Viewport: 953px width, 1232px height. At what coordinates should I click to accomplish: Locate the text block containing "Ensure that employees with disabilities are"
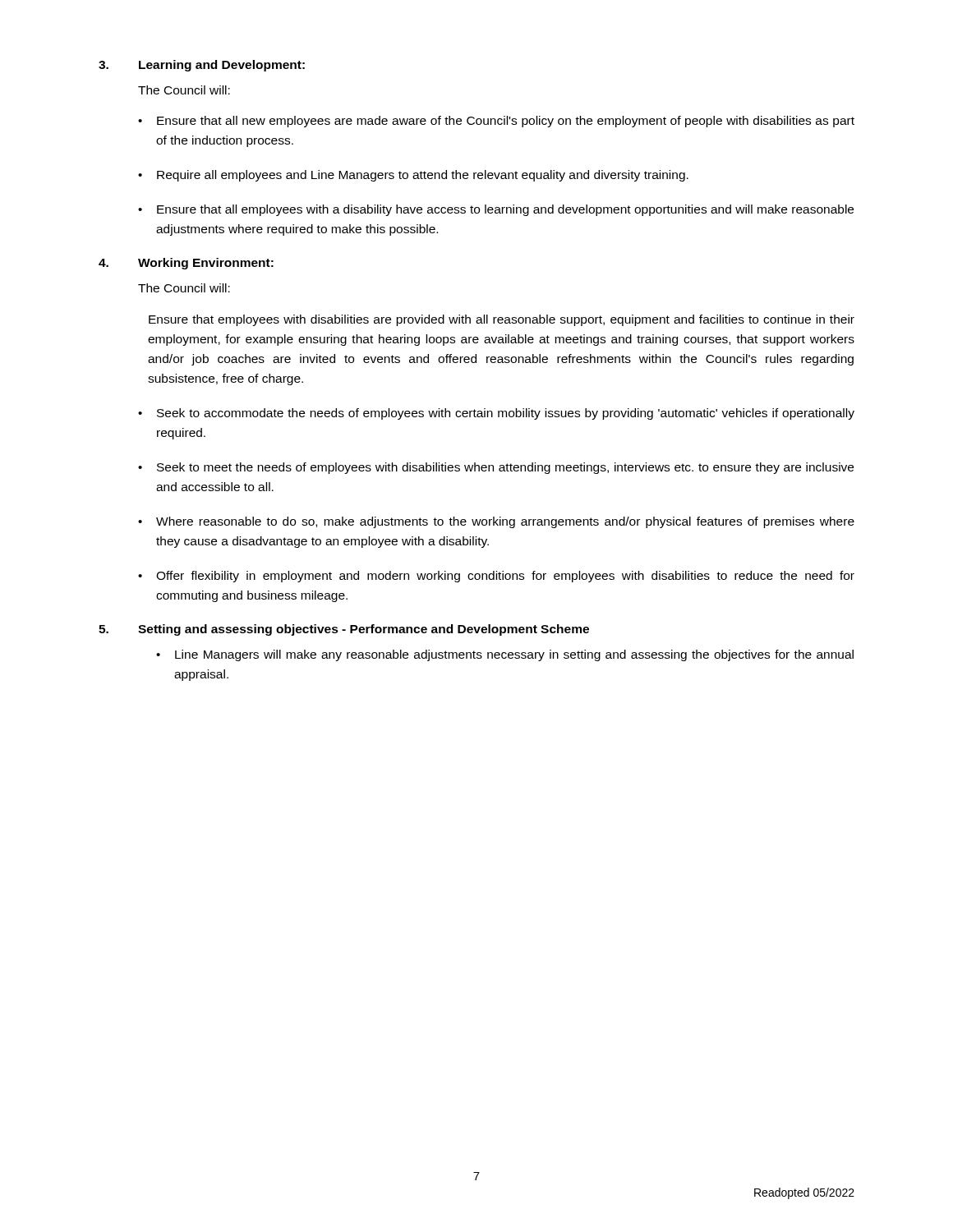501,348
